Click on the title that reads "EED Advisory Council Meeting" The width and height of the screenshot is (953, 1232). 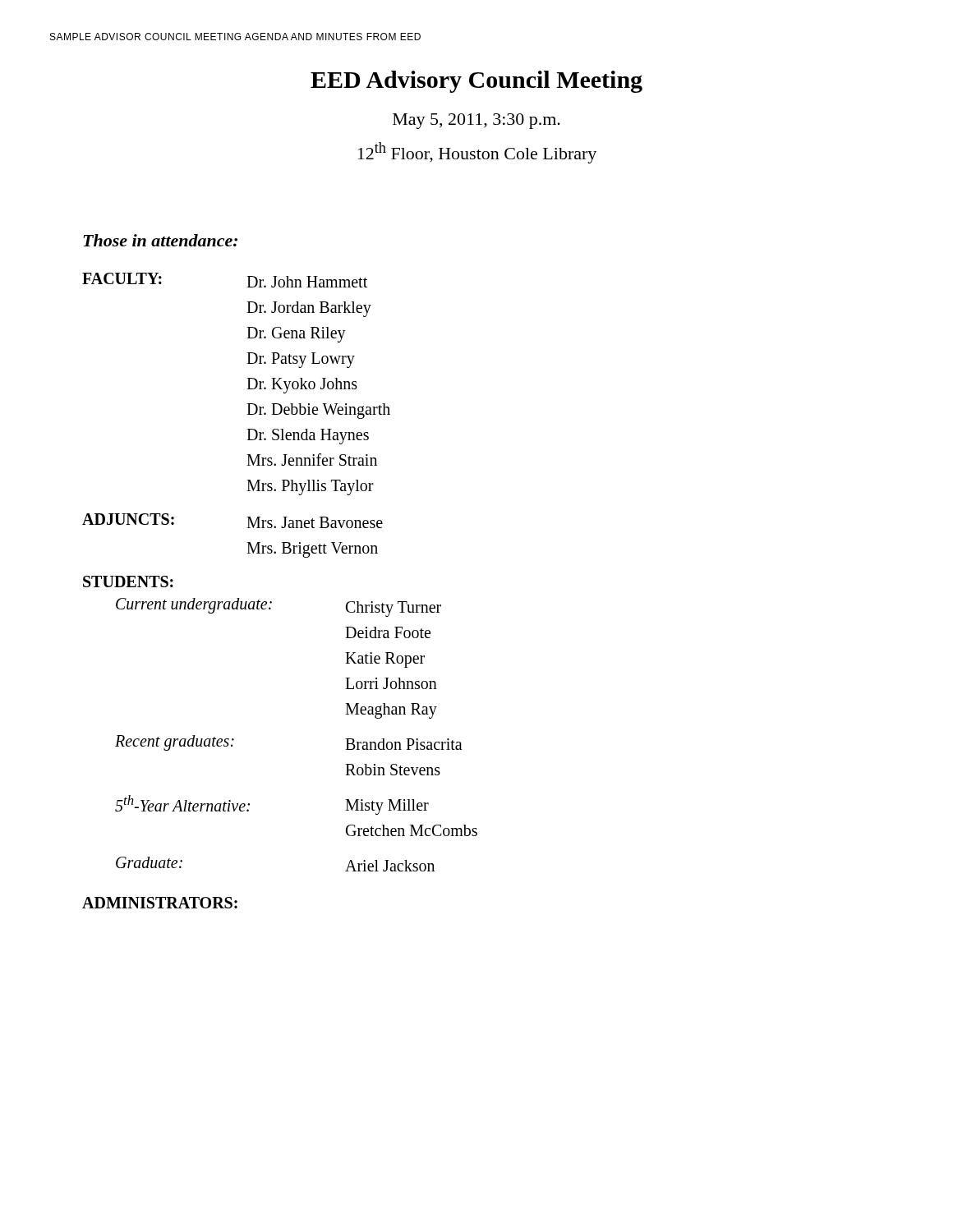[476, 79]
